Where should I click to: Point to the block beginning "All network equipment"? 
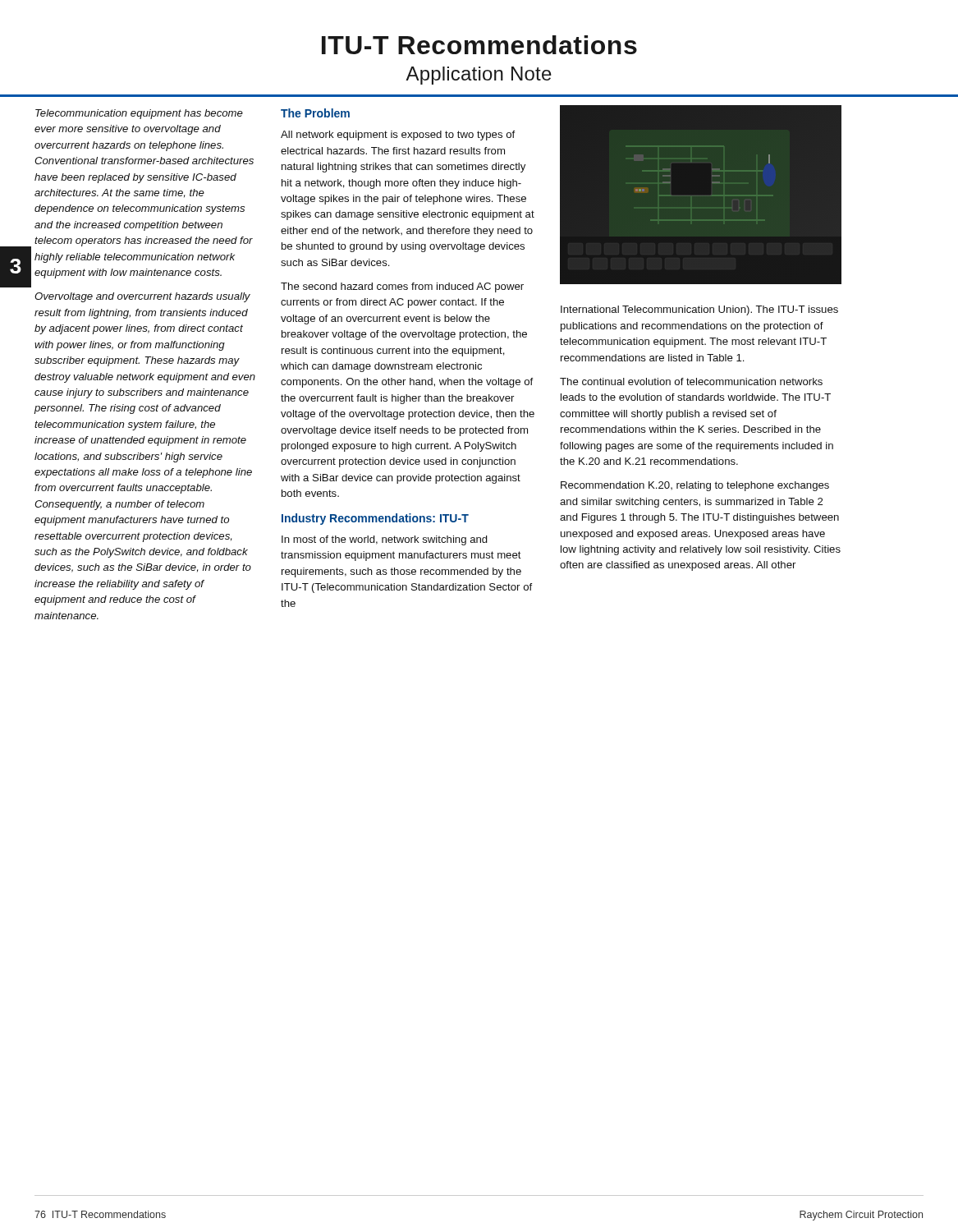408,198
